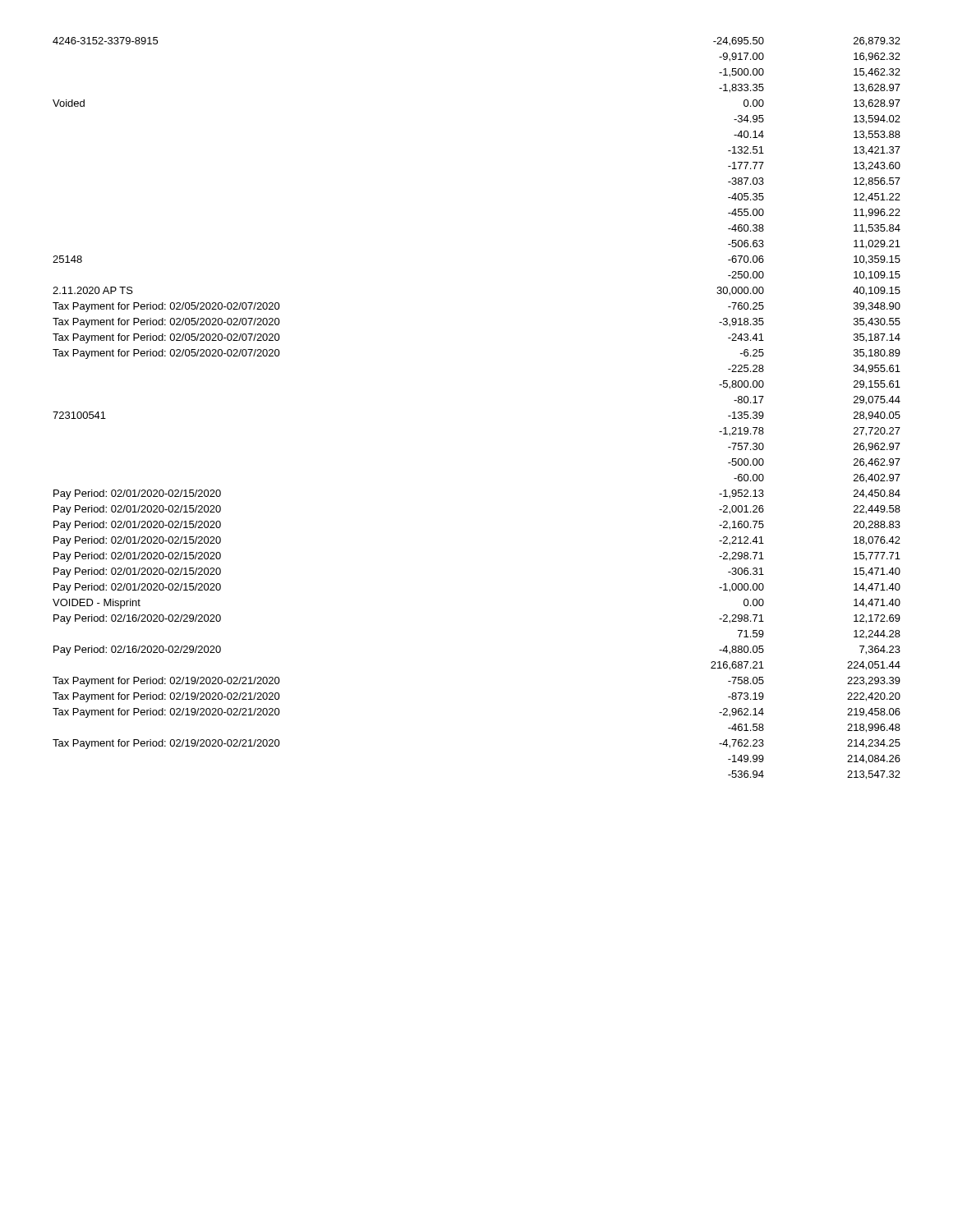Click on the table containing "Pay Period: 02/16/2020-02/29/2020"
This screenshot has width=953, height=1232.
pos(476,407)
